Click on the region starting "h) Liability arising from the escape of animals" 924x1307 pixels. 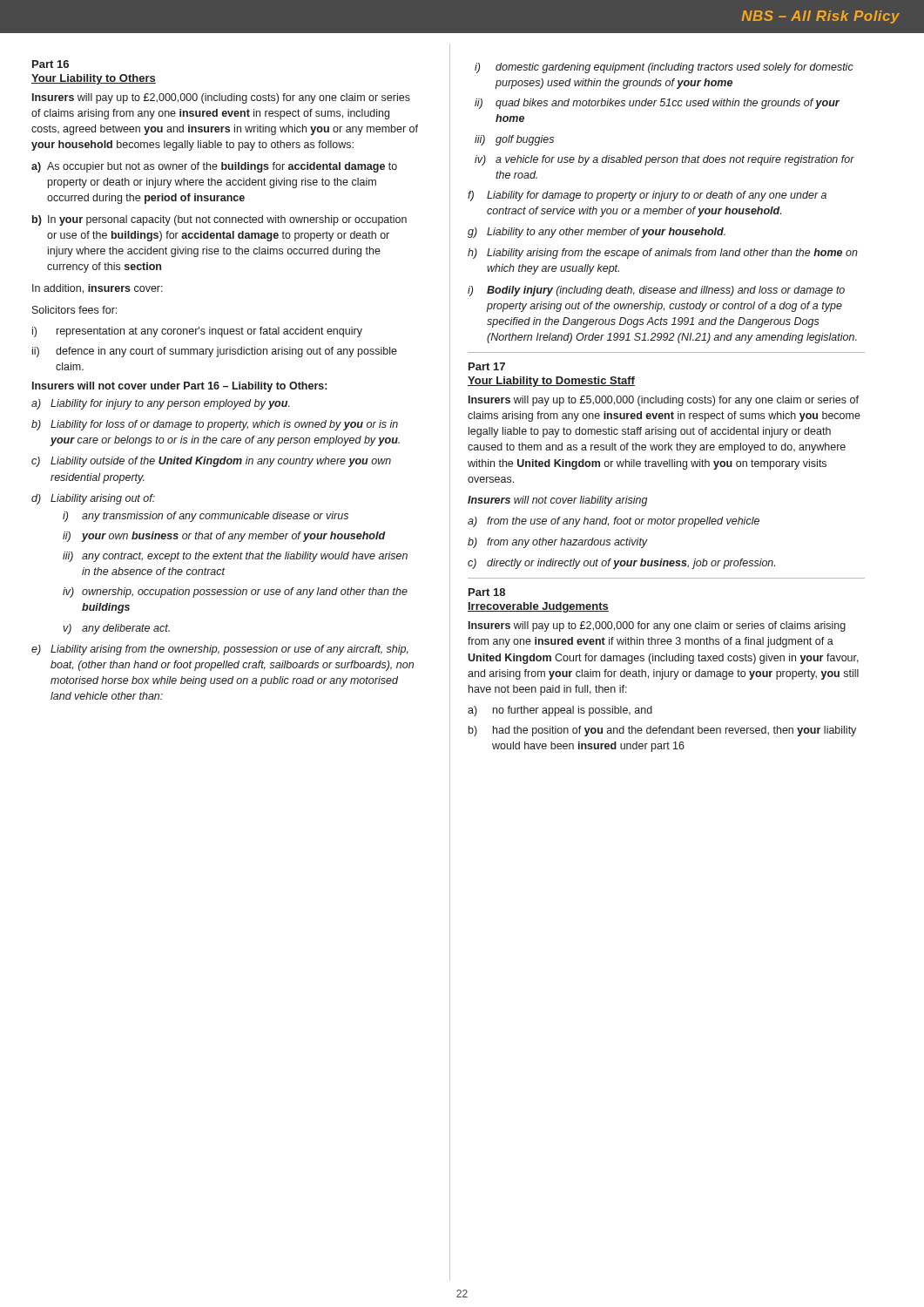coord(663,260)
